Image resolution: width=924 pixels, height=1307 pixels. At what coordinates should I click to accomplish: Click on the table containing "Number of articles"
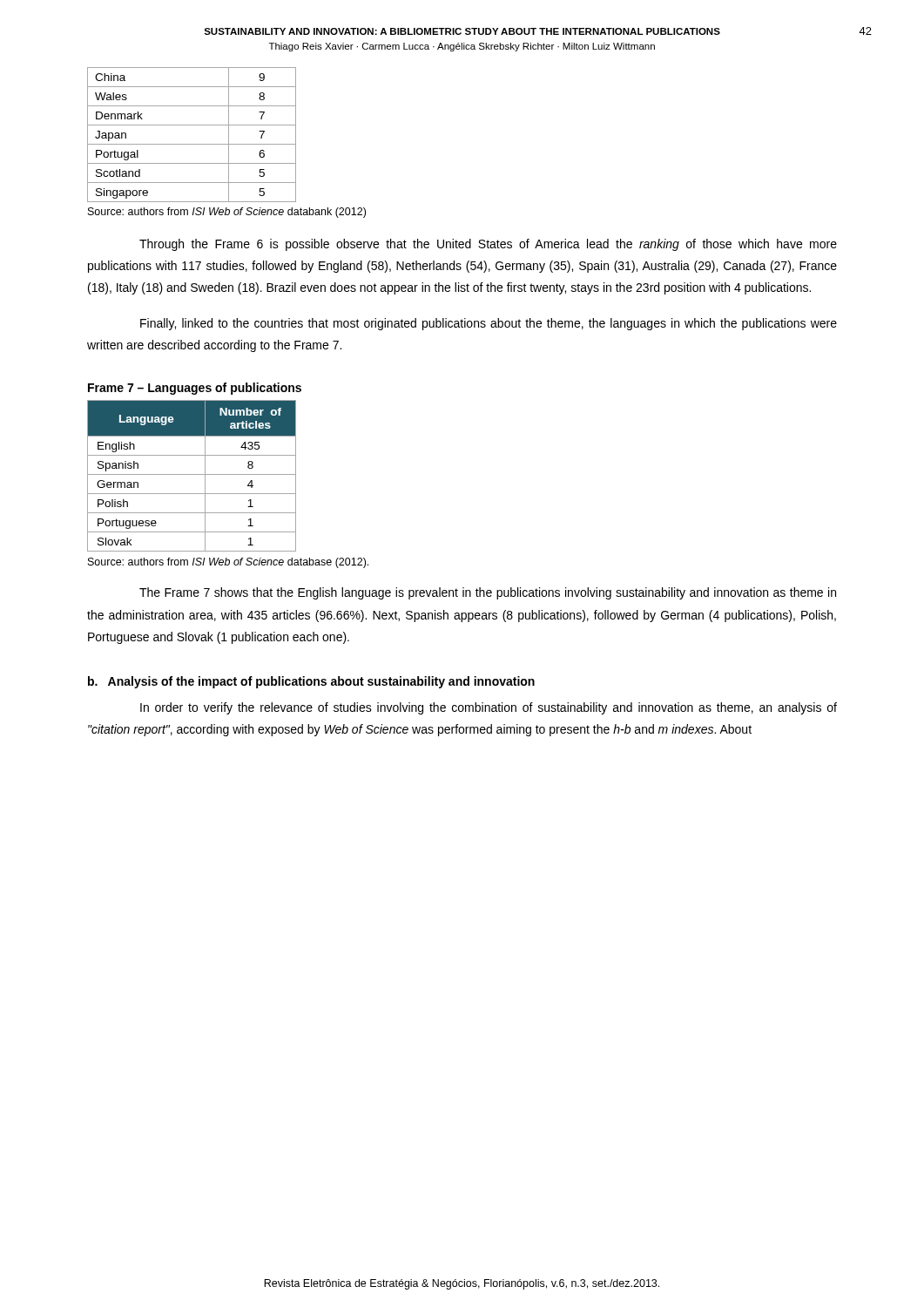coord(462,476)
